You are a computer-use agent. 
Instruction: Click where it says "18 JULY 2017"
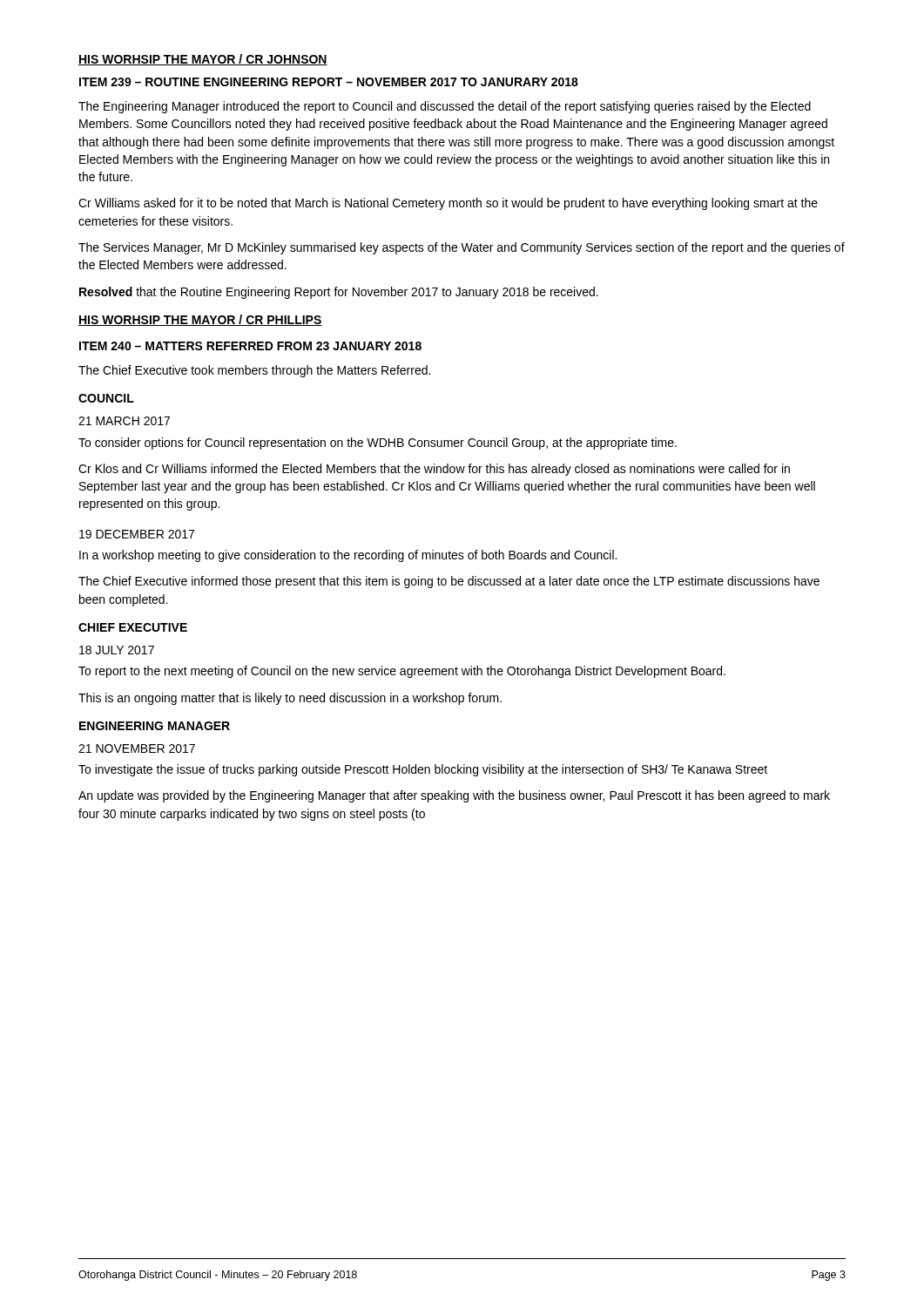(117, 650)
